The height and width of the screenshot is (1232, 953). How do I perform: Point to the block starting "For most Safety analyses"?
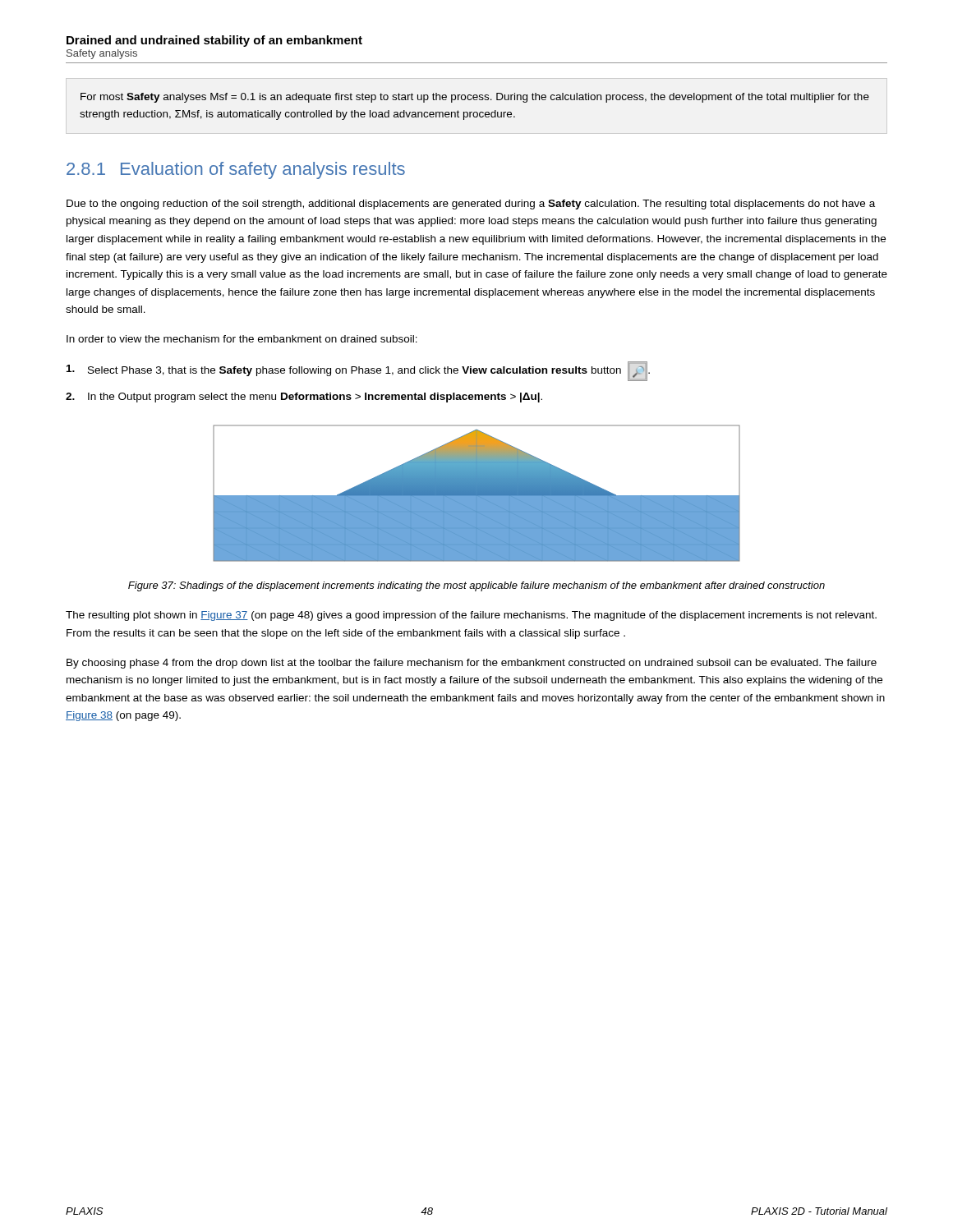pyautogui.click(x=474, y=105)
